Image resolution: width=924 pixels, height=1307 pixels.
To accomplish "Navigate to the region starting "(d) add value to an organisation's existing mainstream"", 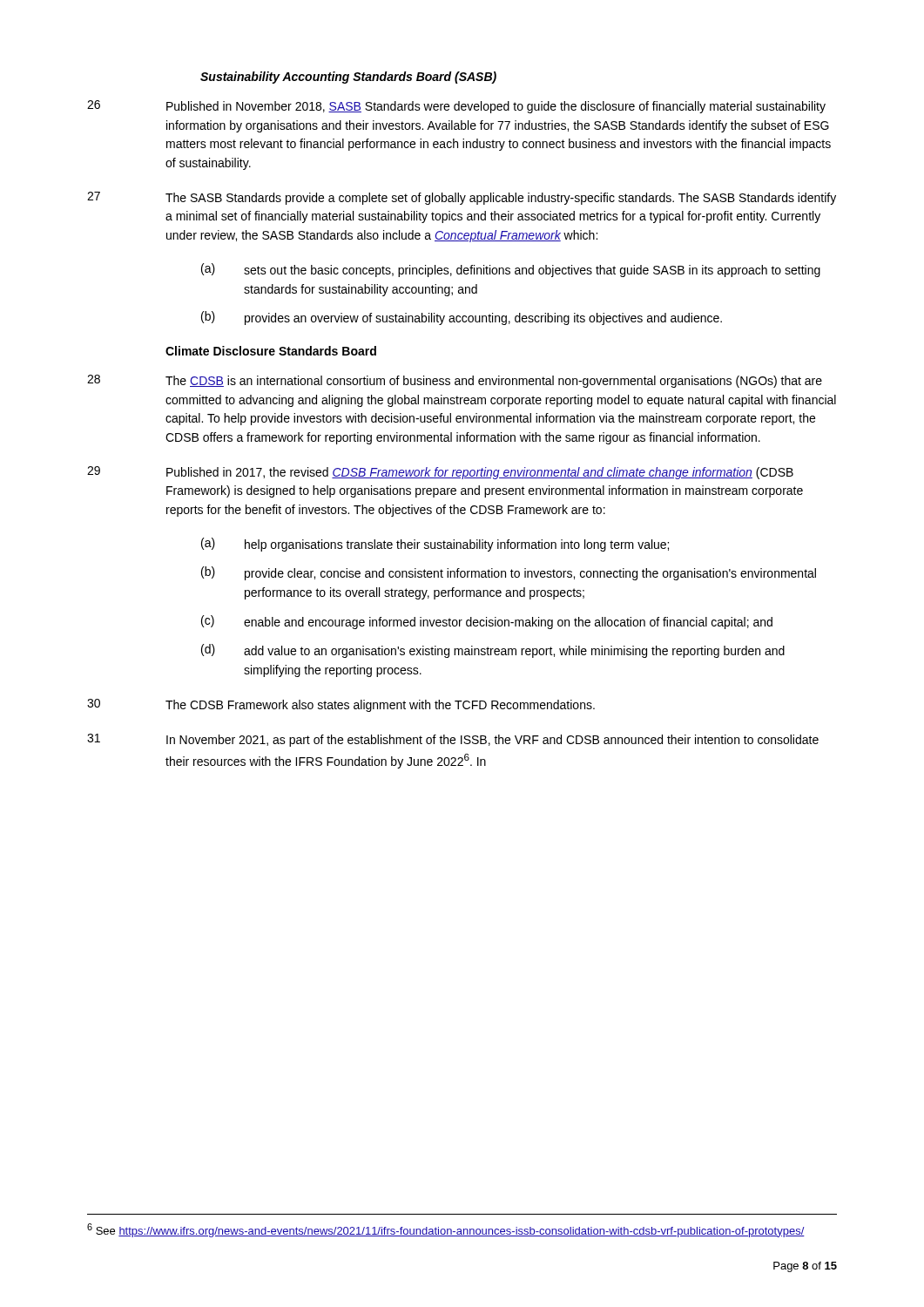I will [519, 661].
